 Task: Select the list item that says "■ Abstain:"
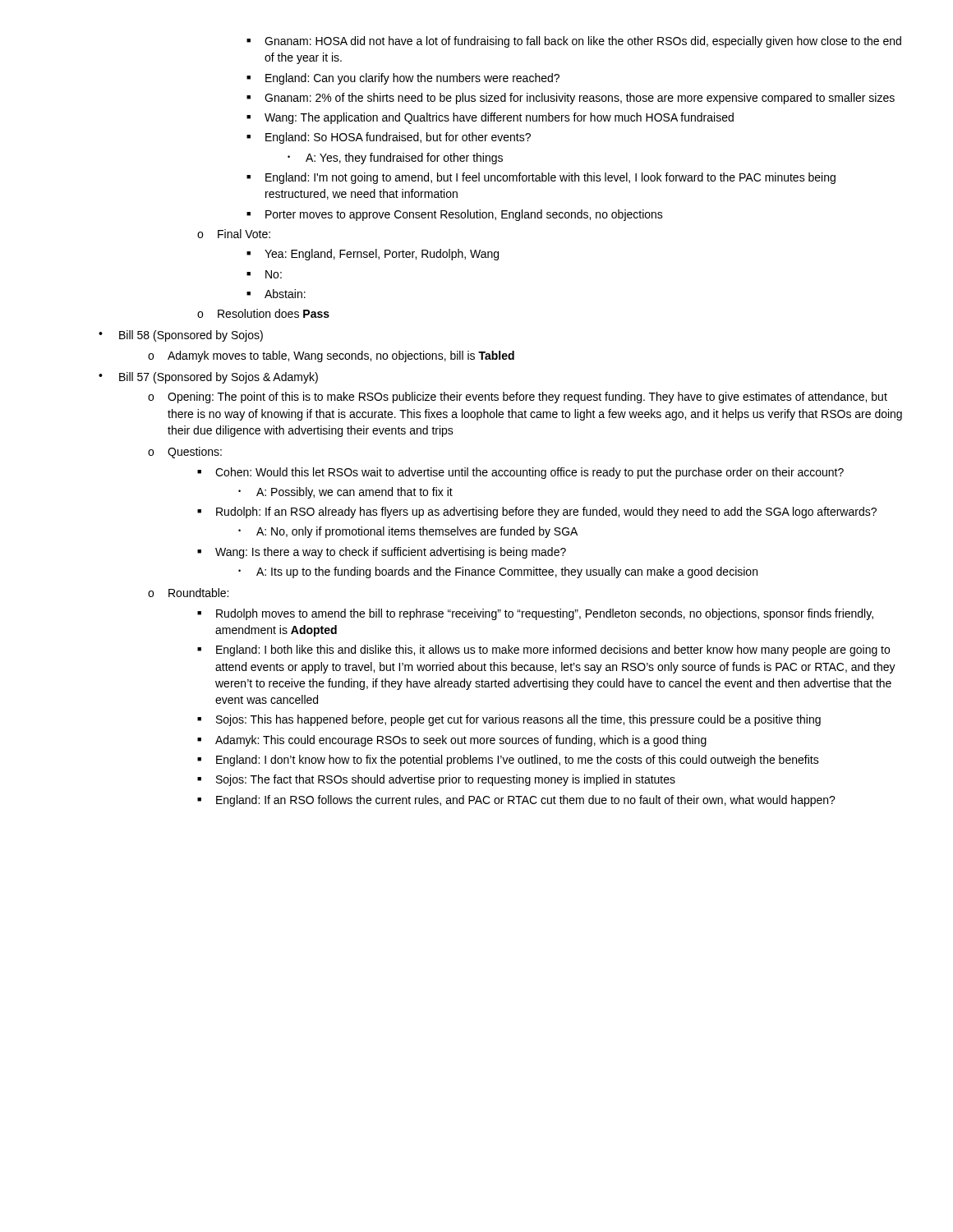tap(276, 294)
